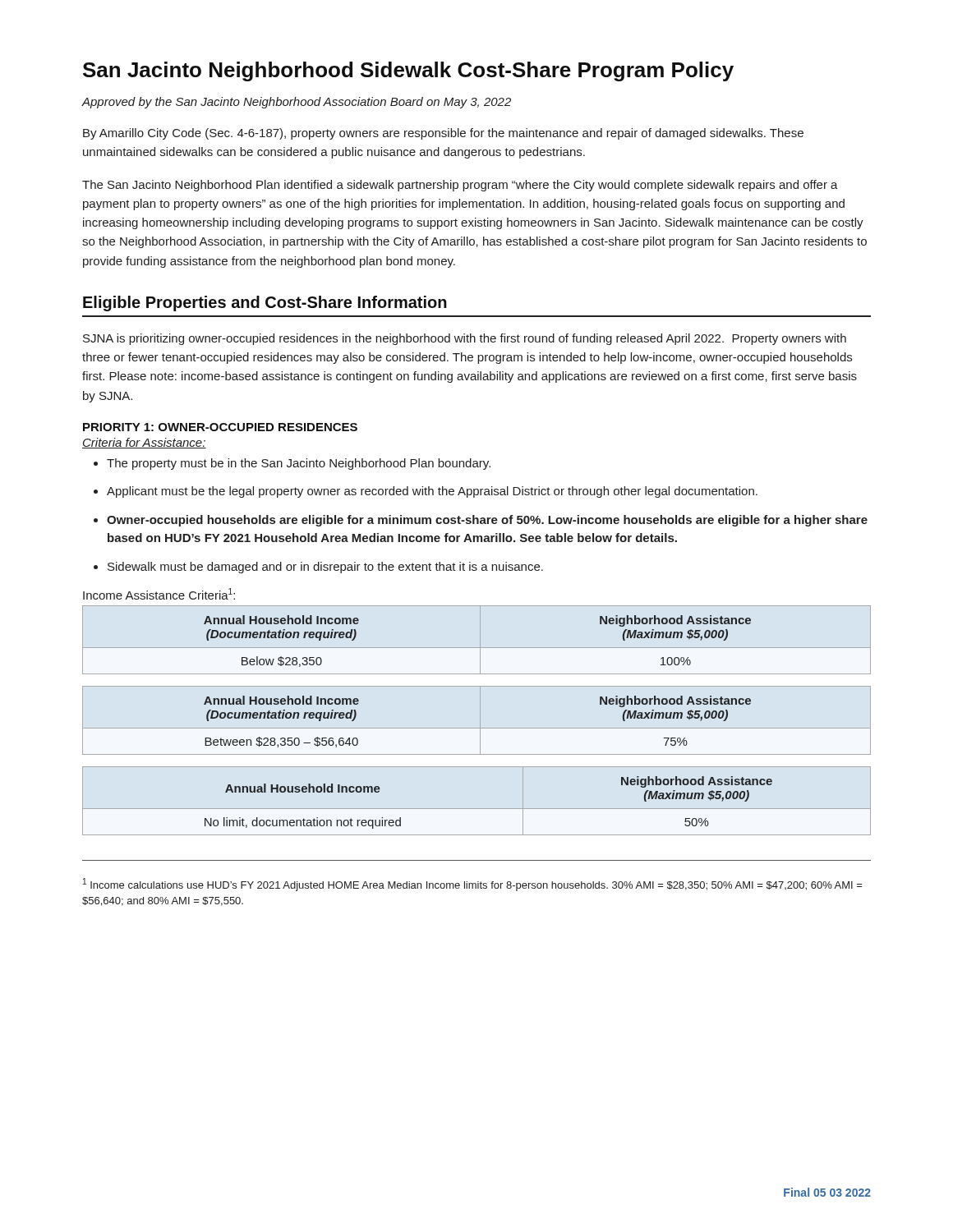
Task: Point to the block beginning "Approved by the San Jacinto Neighborhood Association"
Action: tap(476, 101)
